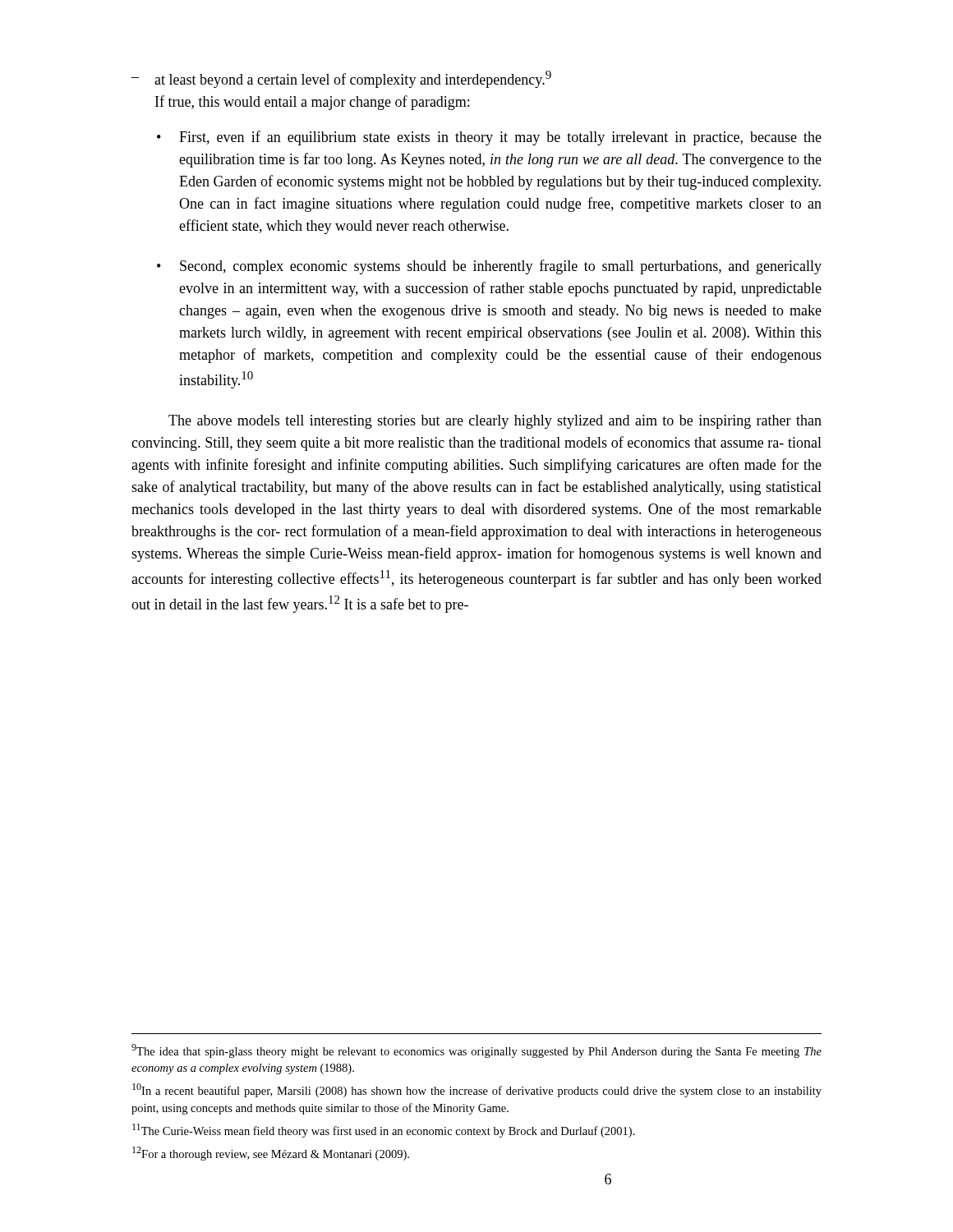Point to the region starting "9The idea that spin-glass theory might be relevant"
The height and width of the screenshot is (1232, 953).
[476, 1058]
